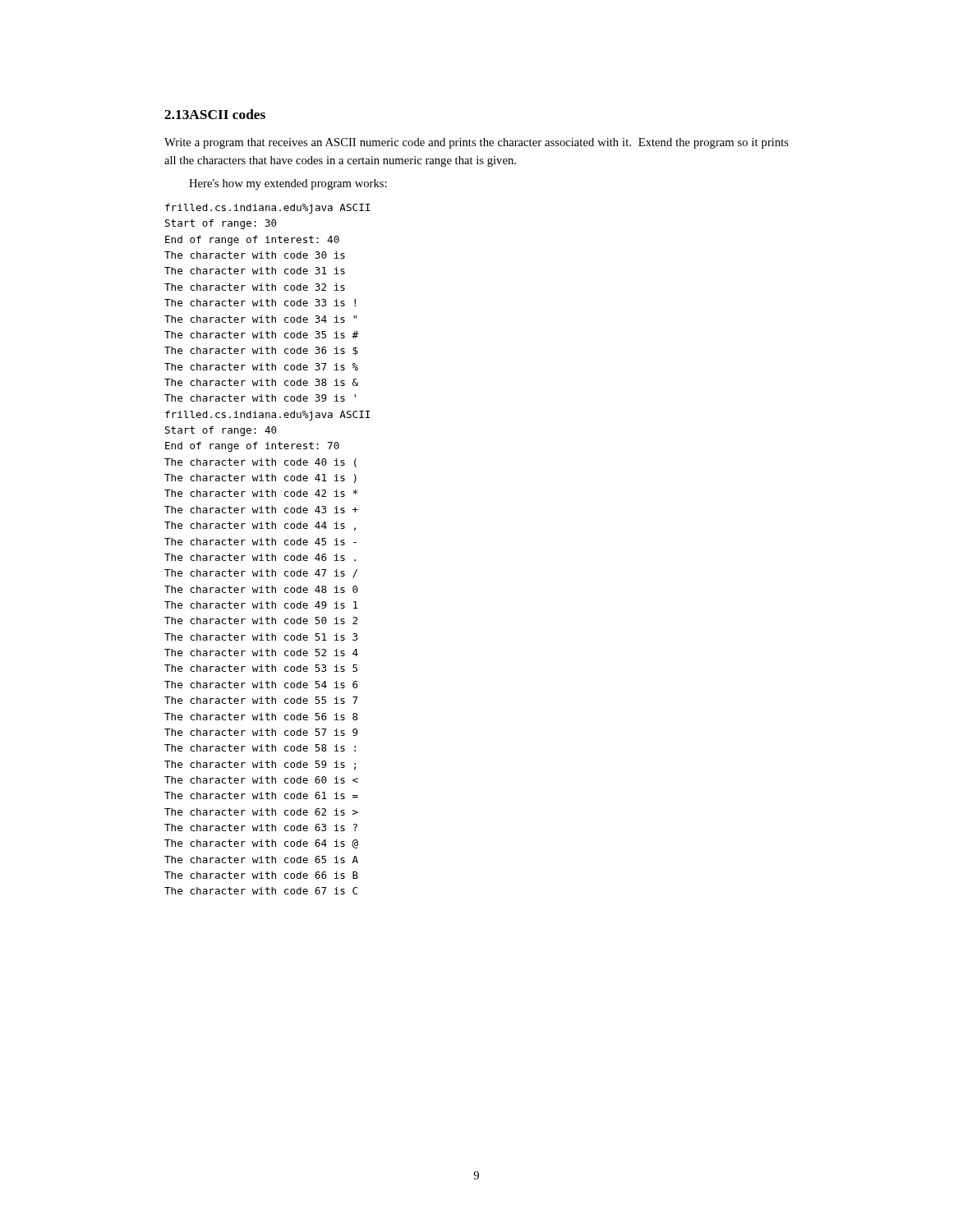Screen dimensions: 1232x953
Task: Click where it says "Here's how my extended program works:"
Action: (x=288, y=183)
